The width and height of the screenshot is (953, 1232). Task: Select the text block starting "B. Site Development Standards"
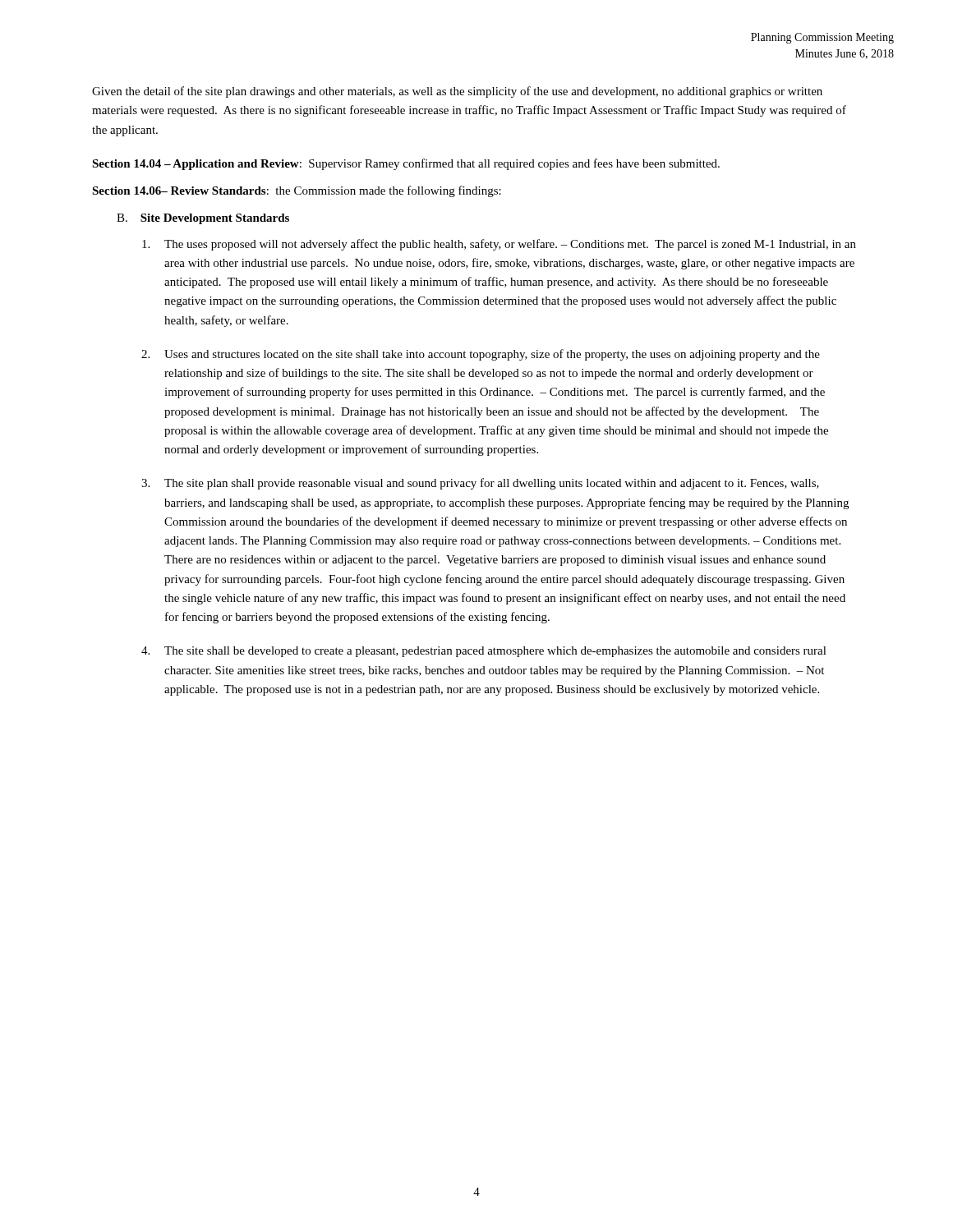(203, 218)
